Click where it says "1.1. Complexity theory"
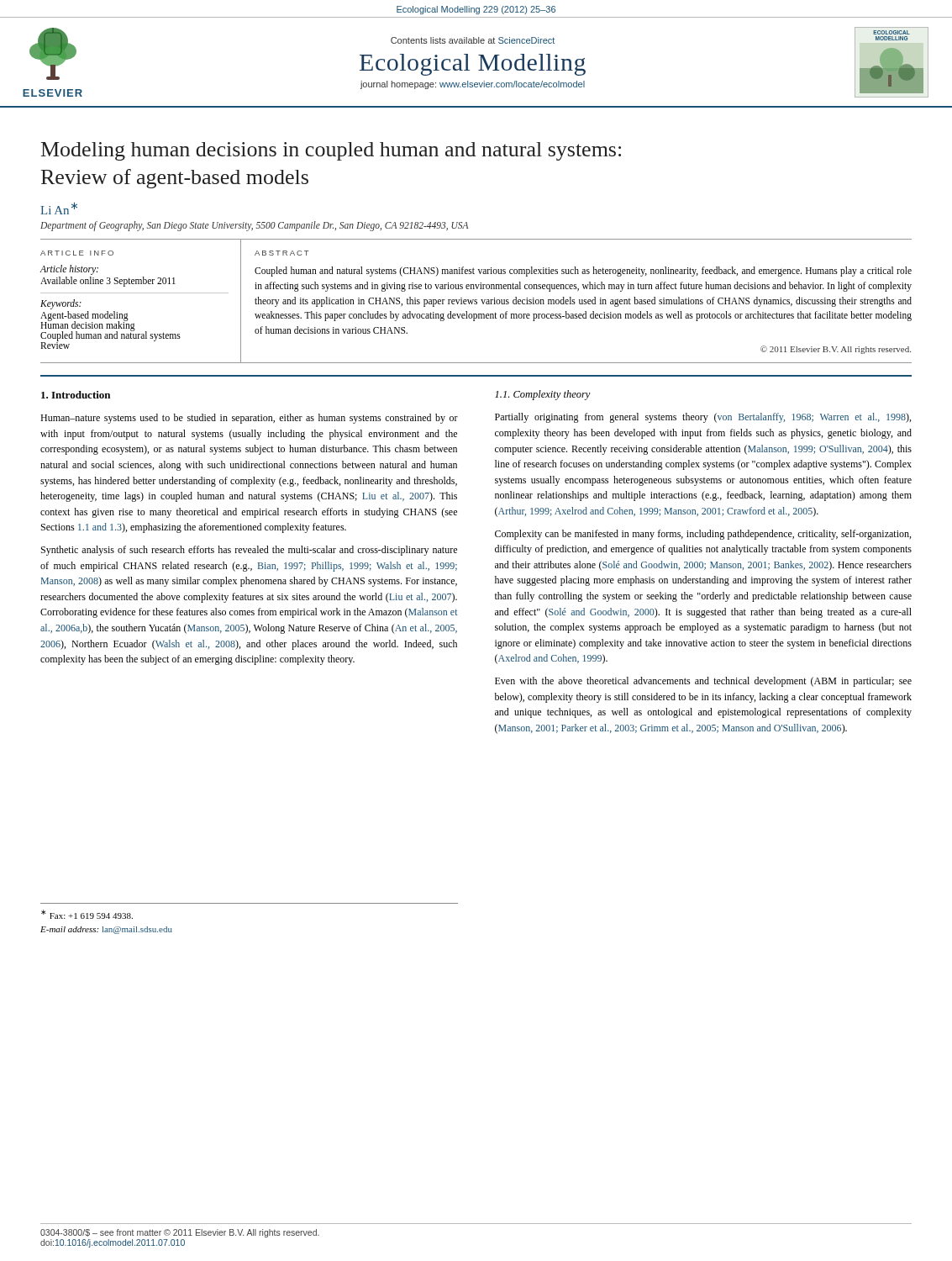 tap(542, 394)
